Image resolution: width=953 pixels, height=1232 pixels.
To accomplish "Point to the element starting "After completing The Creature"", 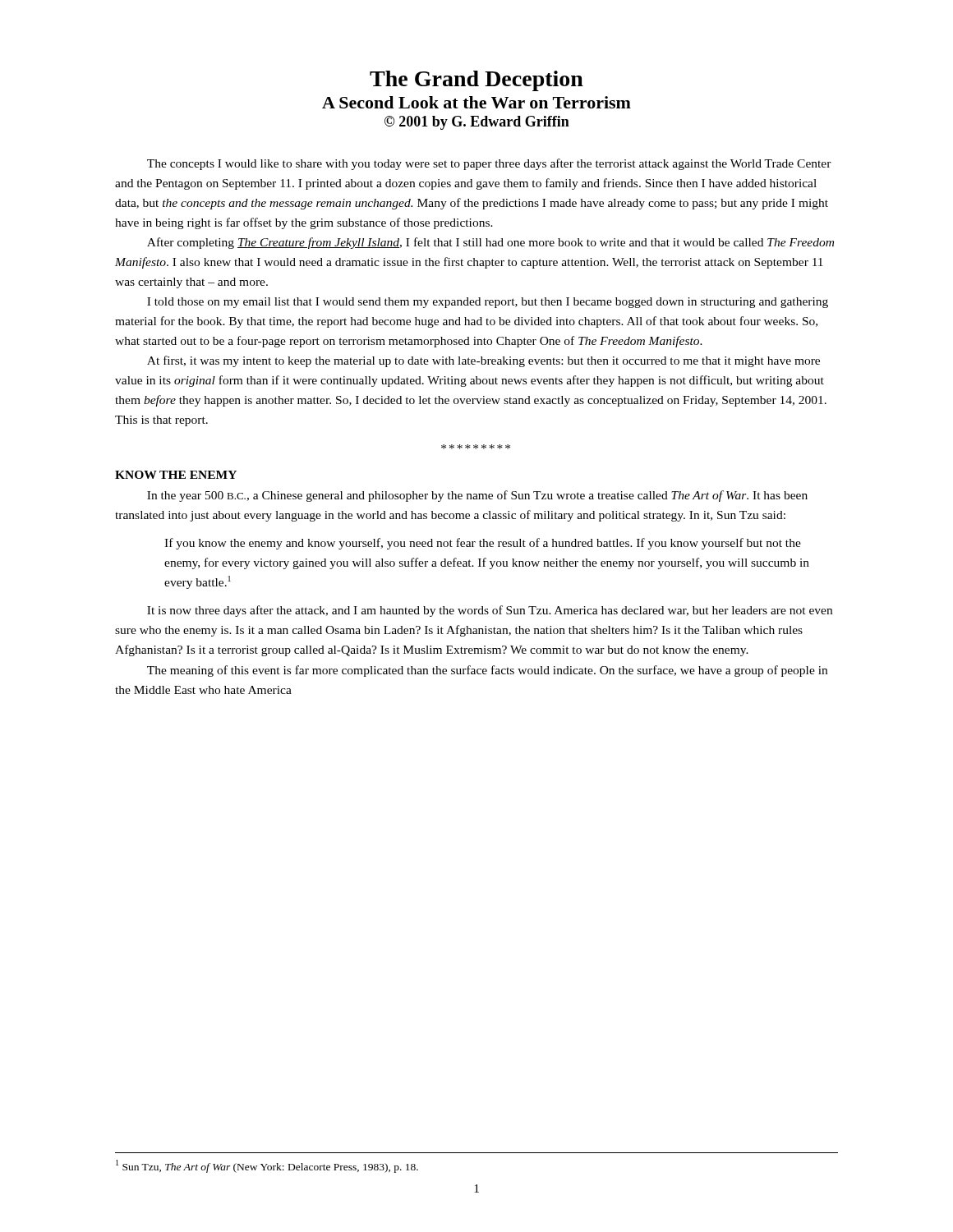I will [x=476, y=262].
